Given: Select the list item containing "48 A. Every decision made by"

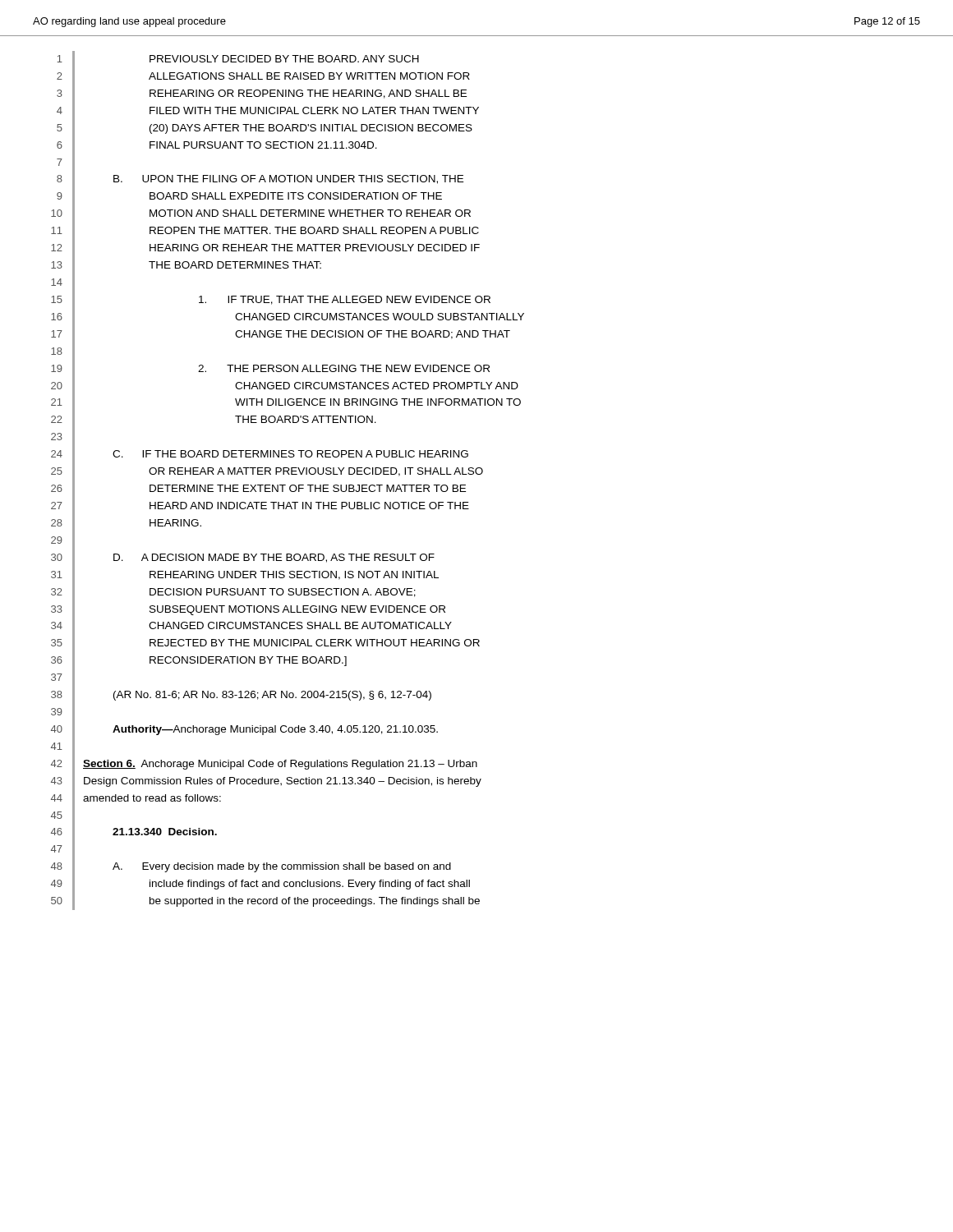Looking at the screenshot, I should coord(476,884).
